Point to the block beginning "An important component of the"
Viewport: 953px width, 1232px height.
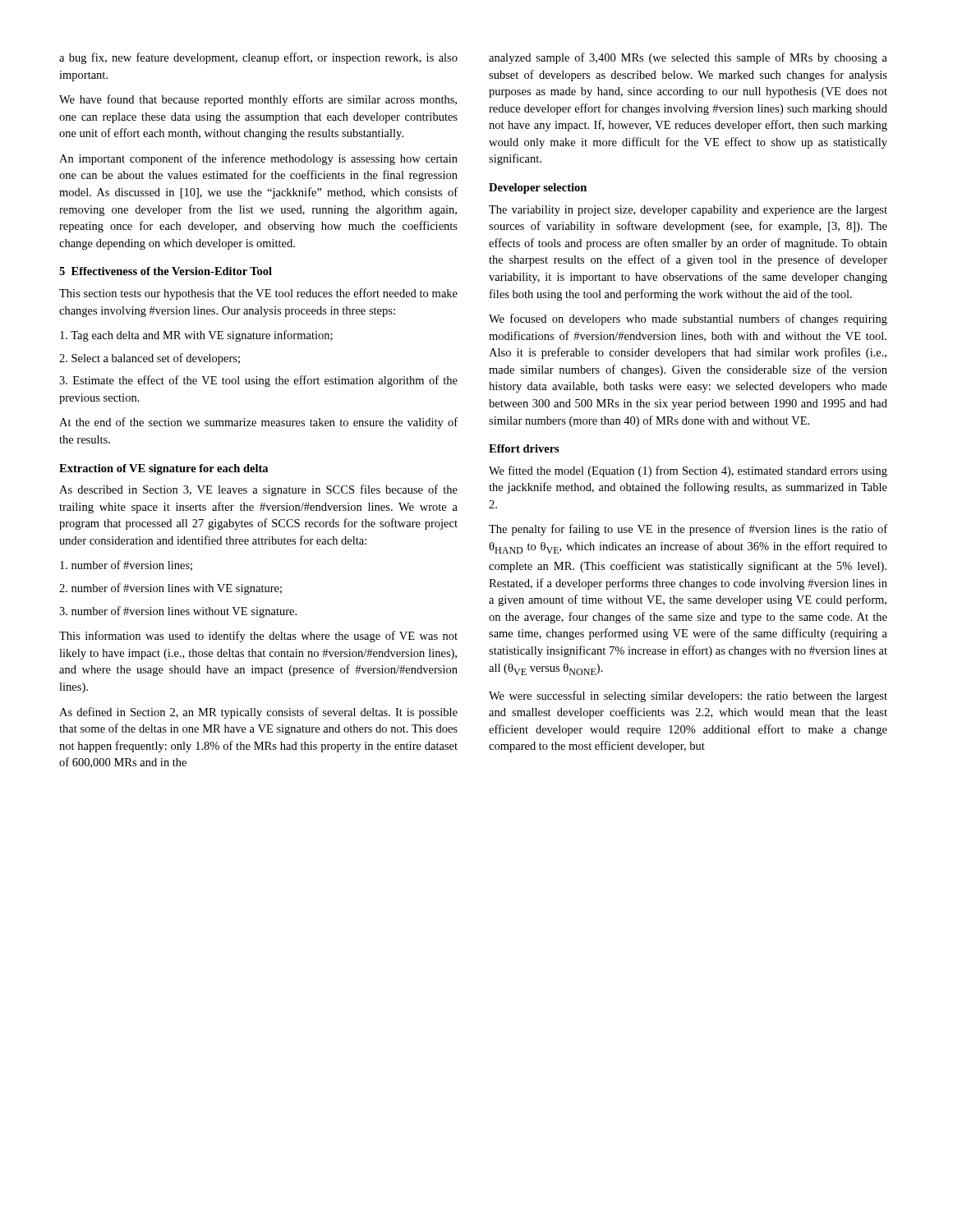[x=258, y=201]
